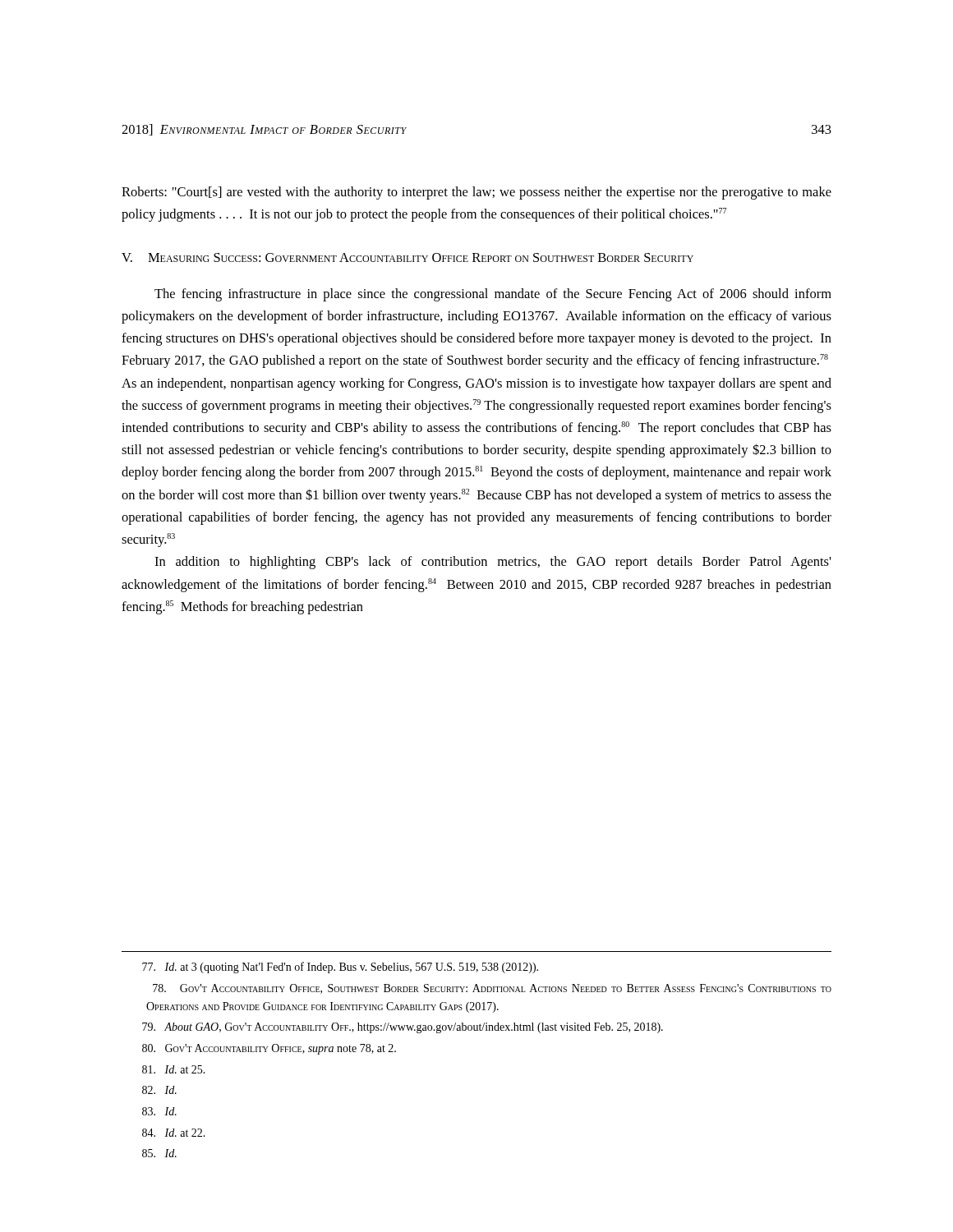
Task: Navigate to the passage starting "About GAO, Gov't Accountability Off.,"
Action: [x=393, y=1027]
